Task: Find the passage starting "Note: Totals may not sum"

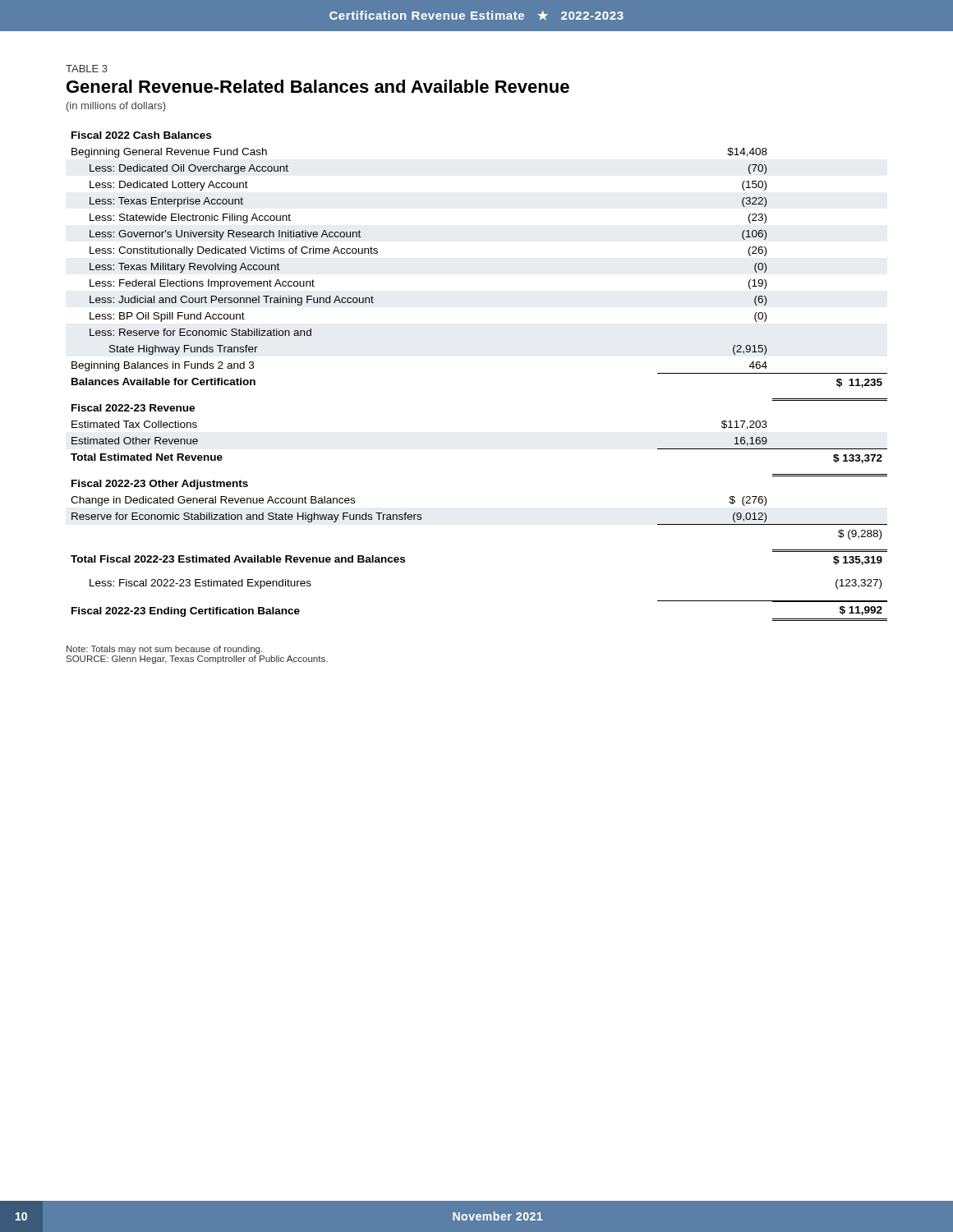Action: [x=197, y=654]
